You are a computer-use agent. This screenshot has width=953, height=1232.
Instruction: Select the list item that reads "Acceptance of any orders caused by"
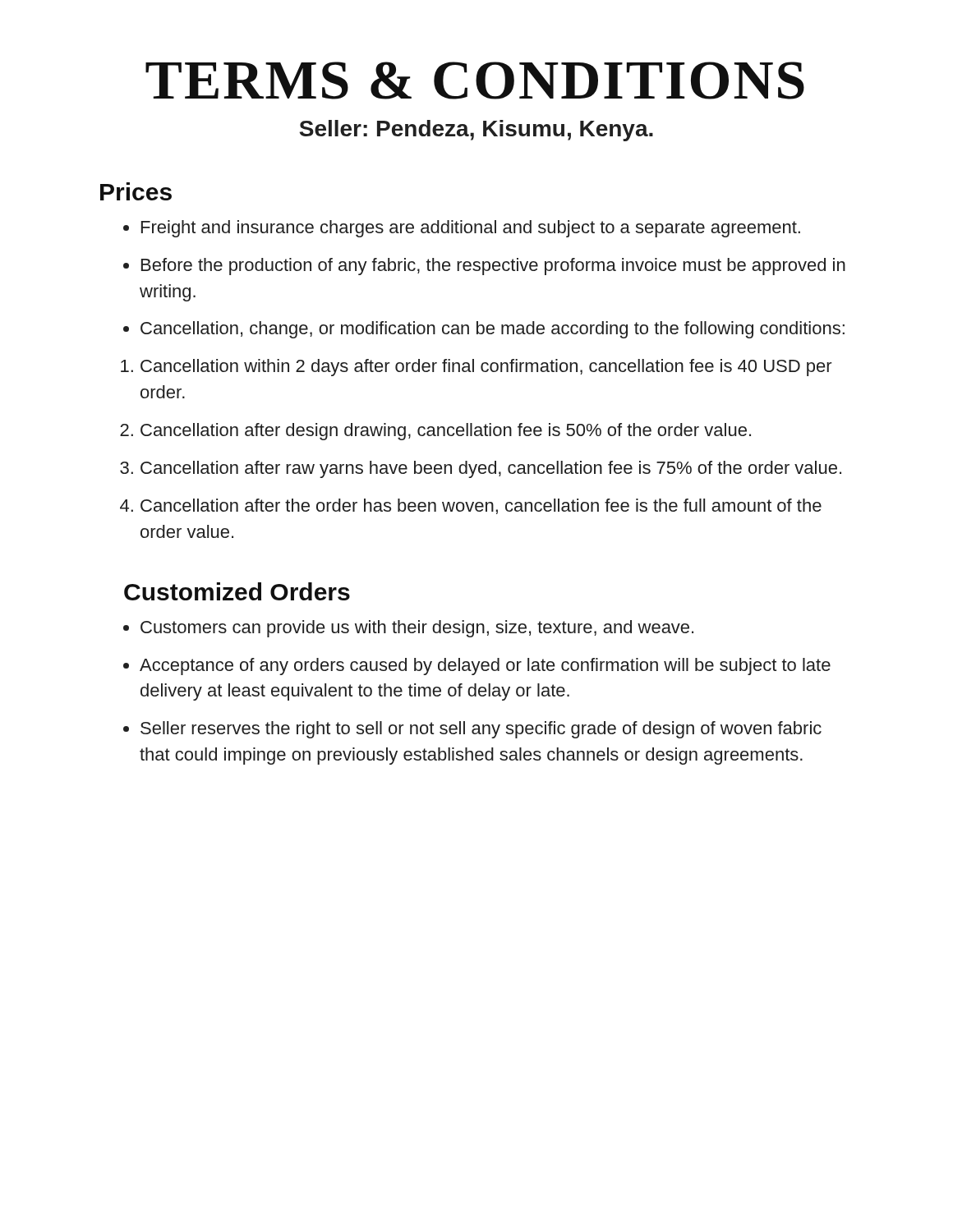click(x=489, y=678)
